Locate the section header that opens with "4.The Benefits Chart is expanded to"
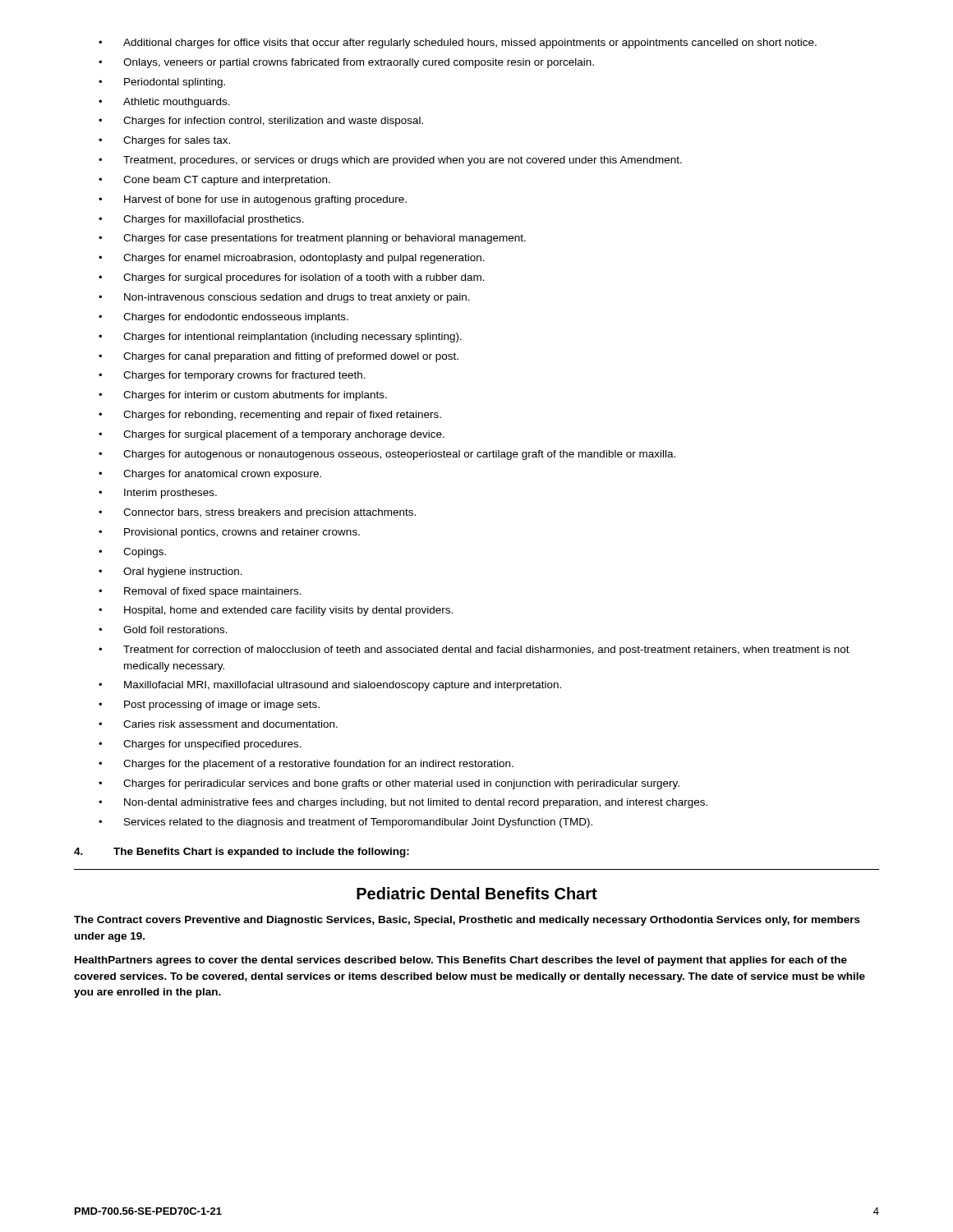 (x=242, y=851)
